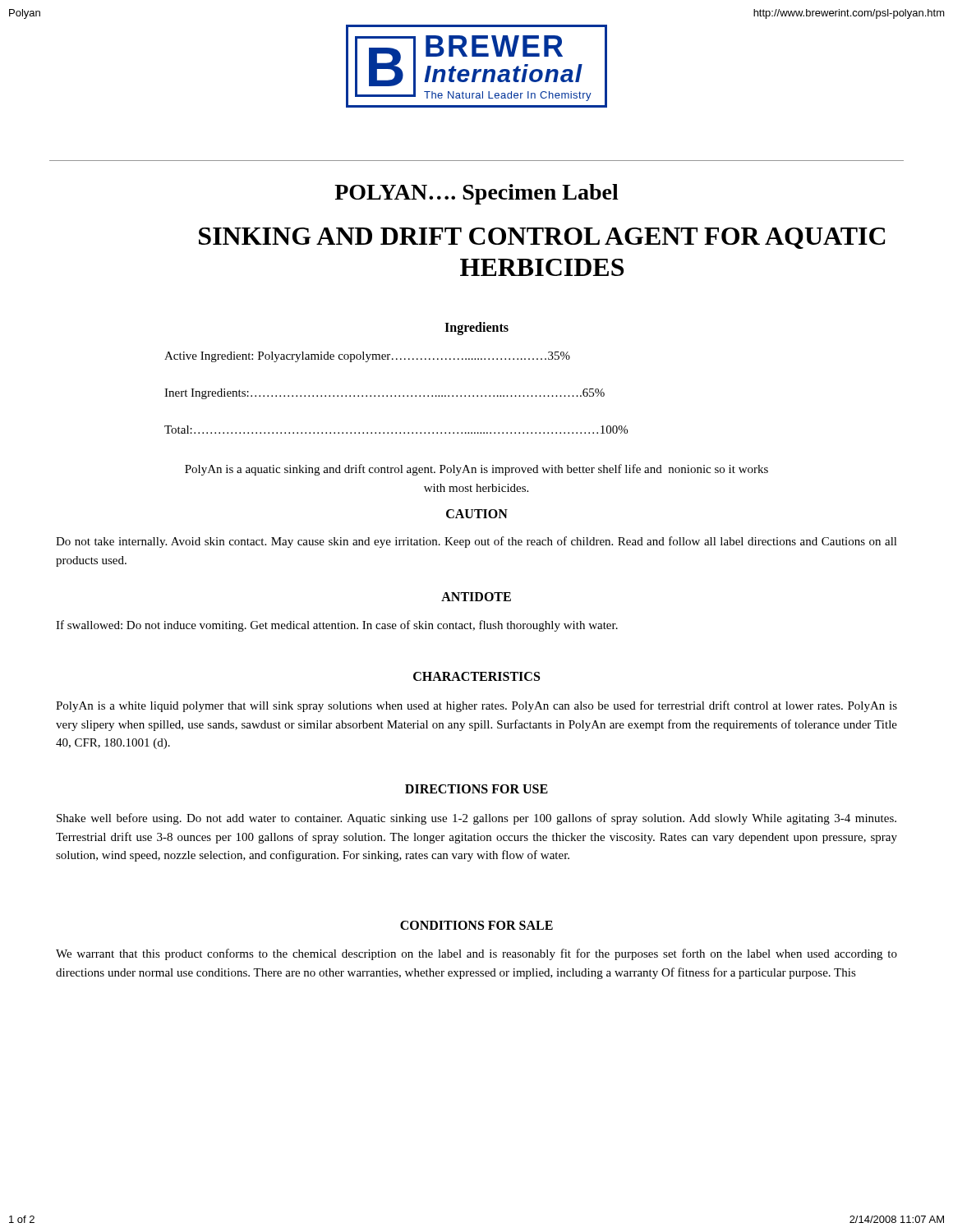Click on the text block that reads "We warrant that this product conforms to the"
Viewport: 953px width, 1232px height.
pyautogui.click(x=476, y=963)
